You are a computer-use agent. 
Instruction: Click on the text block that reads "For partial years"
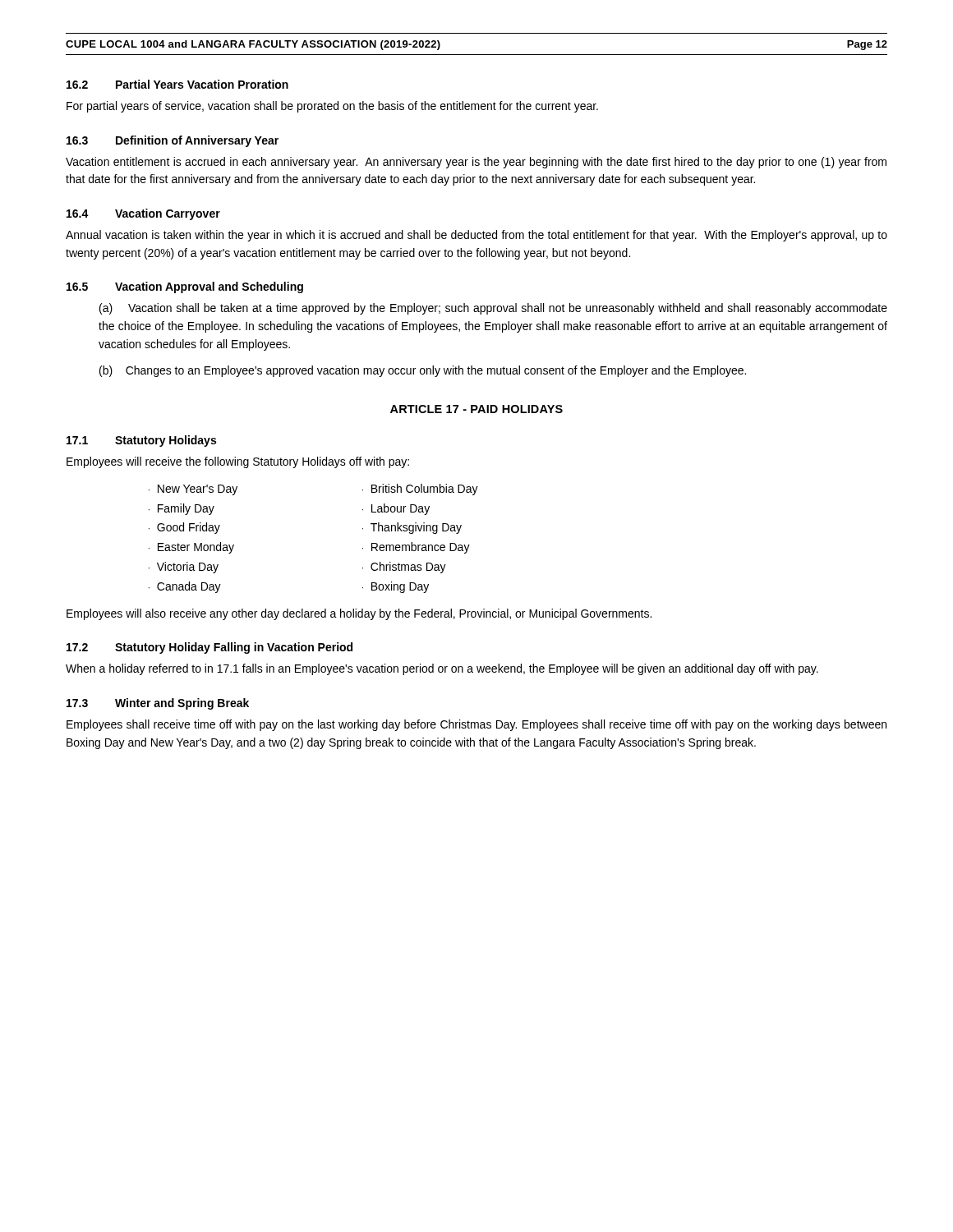tap(332, 106)
